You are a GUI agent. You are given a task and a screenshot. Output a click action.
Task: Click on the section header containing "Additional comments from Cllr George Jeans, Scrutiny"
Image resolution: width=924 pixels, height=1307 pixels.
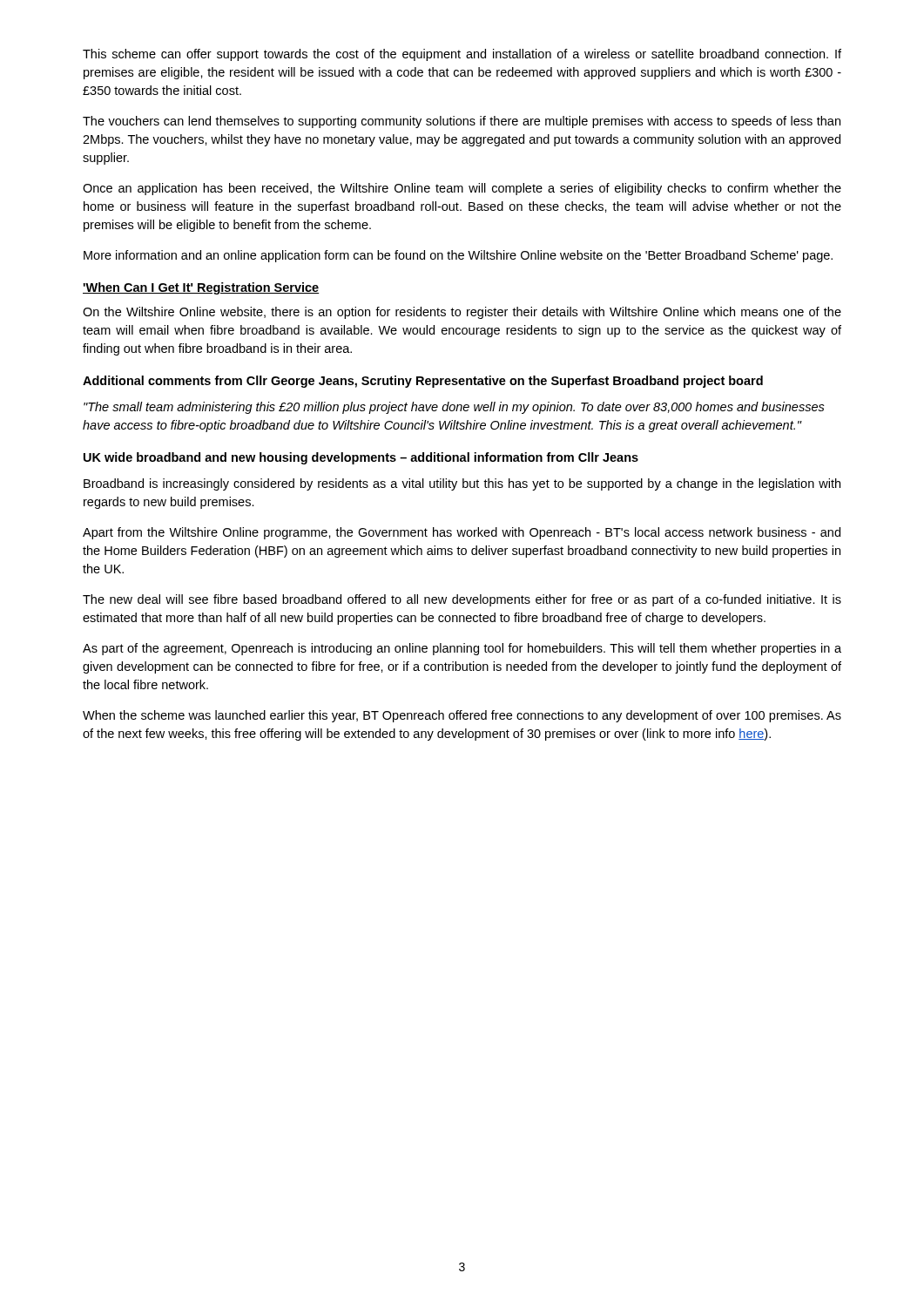pos(423,381)
